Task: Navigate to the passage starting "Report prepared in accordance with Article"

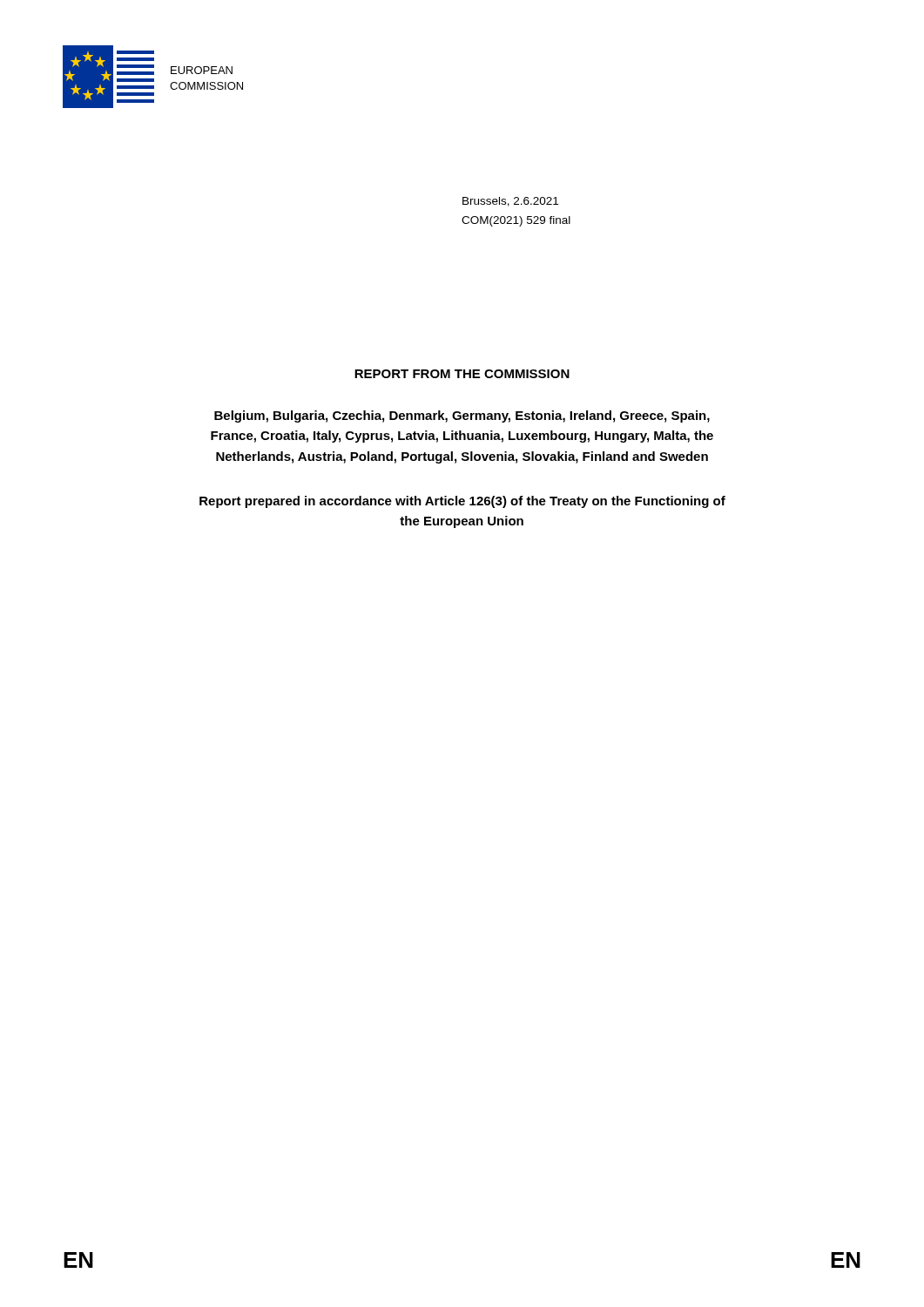Action: coord(462,511)
